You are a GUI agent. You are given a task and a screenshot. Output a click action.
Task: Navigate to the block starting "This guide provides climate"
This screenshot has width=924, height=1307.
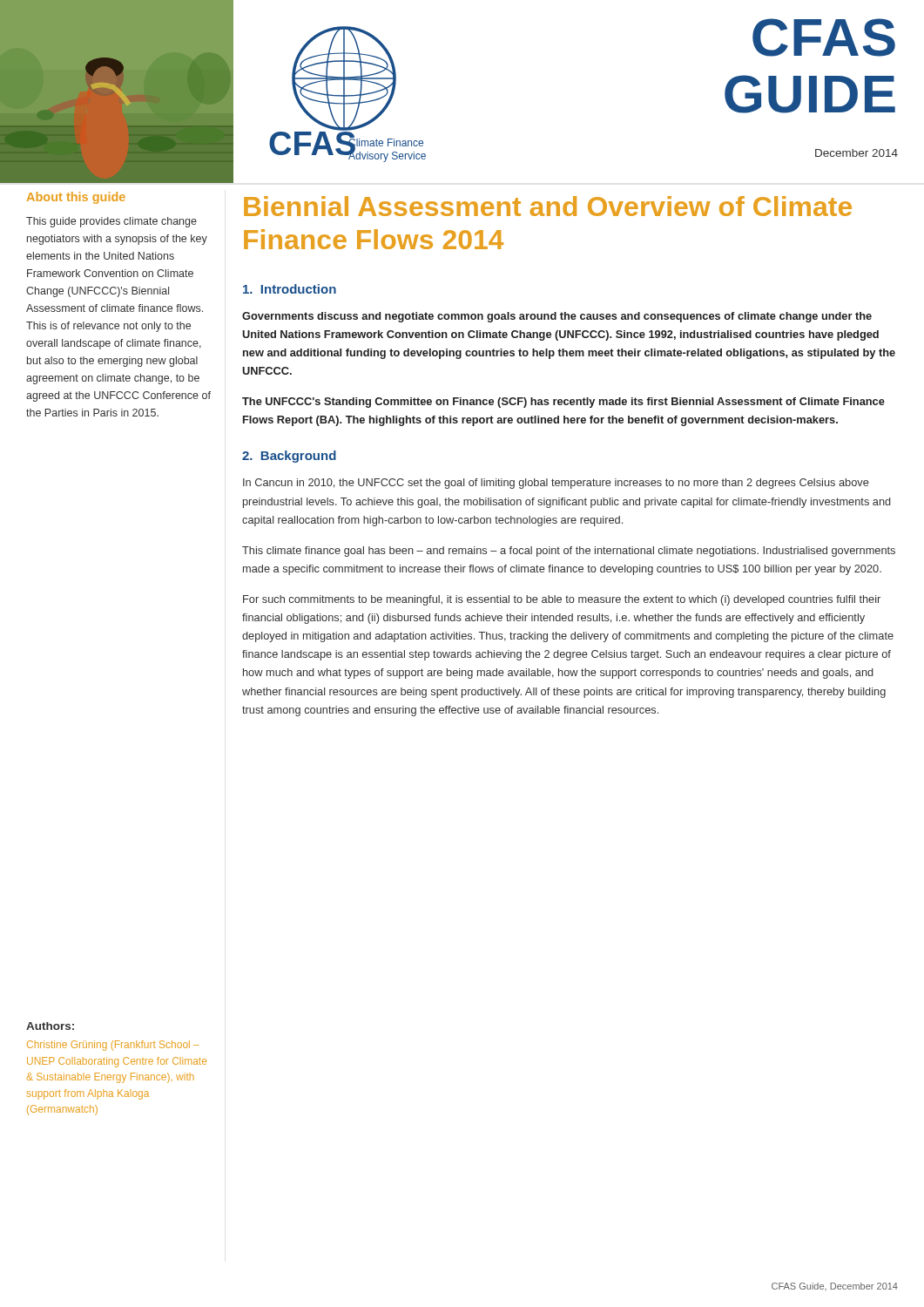point(118,317)
